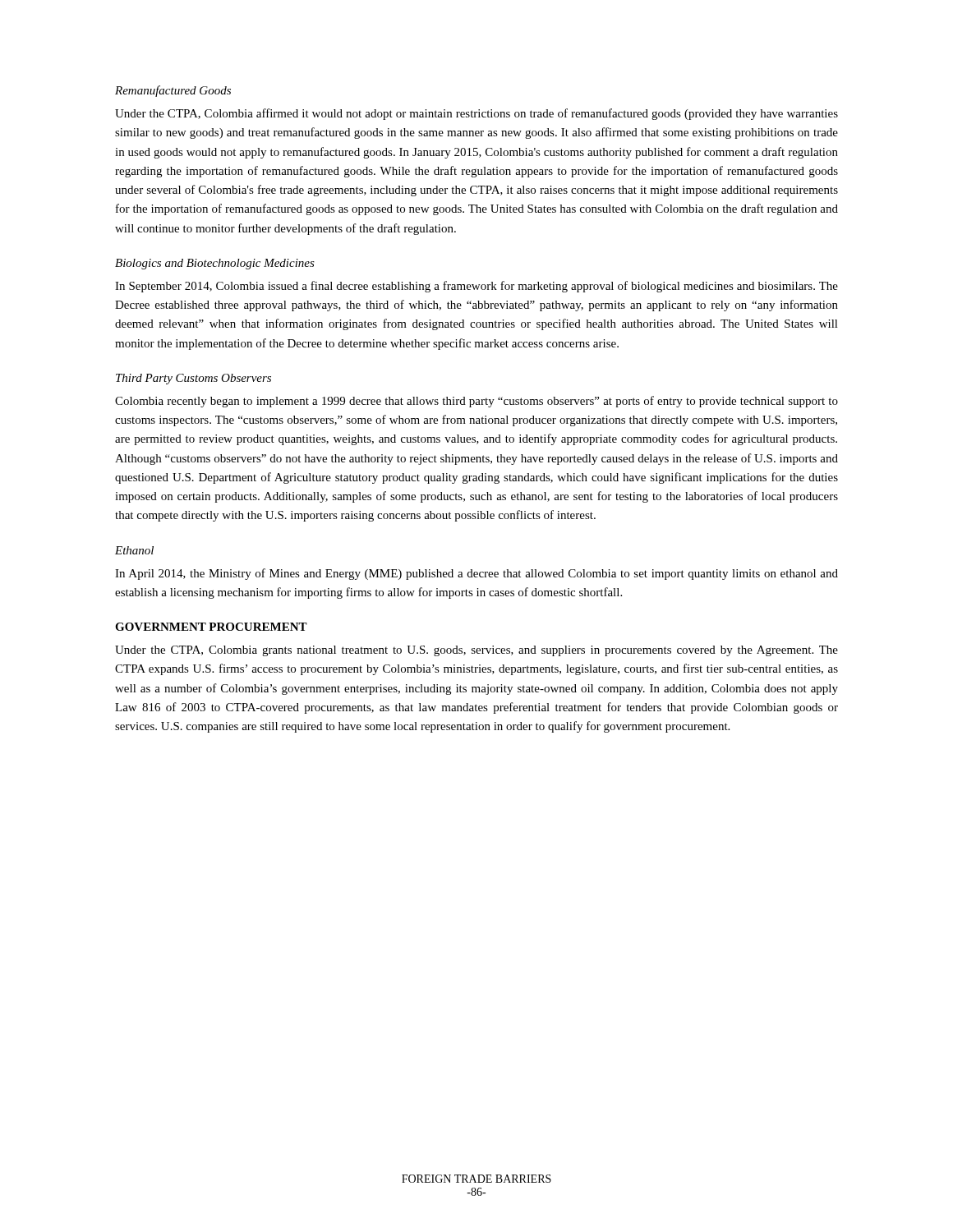
Task: Click where it says "Biologics and Biotechnologic Medicines"
Action: point(215,263)
